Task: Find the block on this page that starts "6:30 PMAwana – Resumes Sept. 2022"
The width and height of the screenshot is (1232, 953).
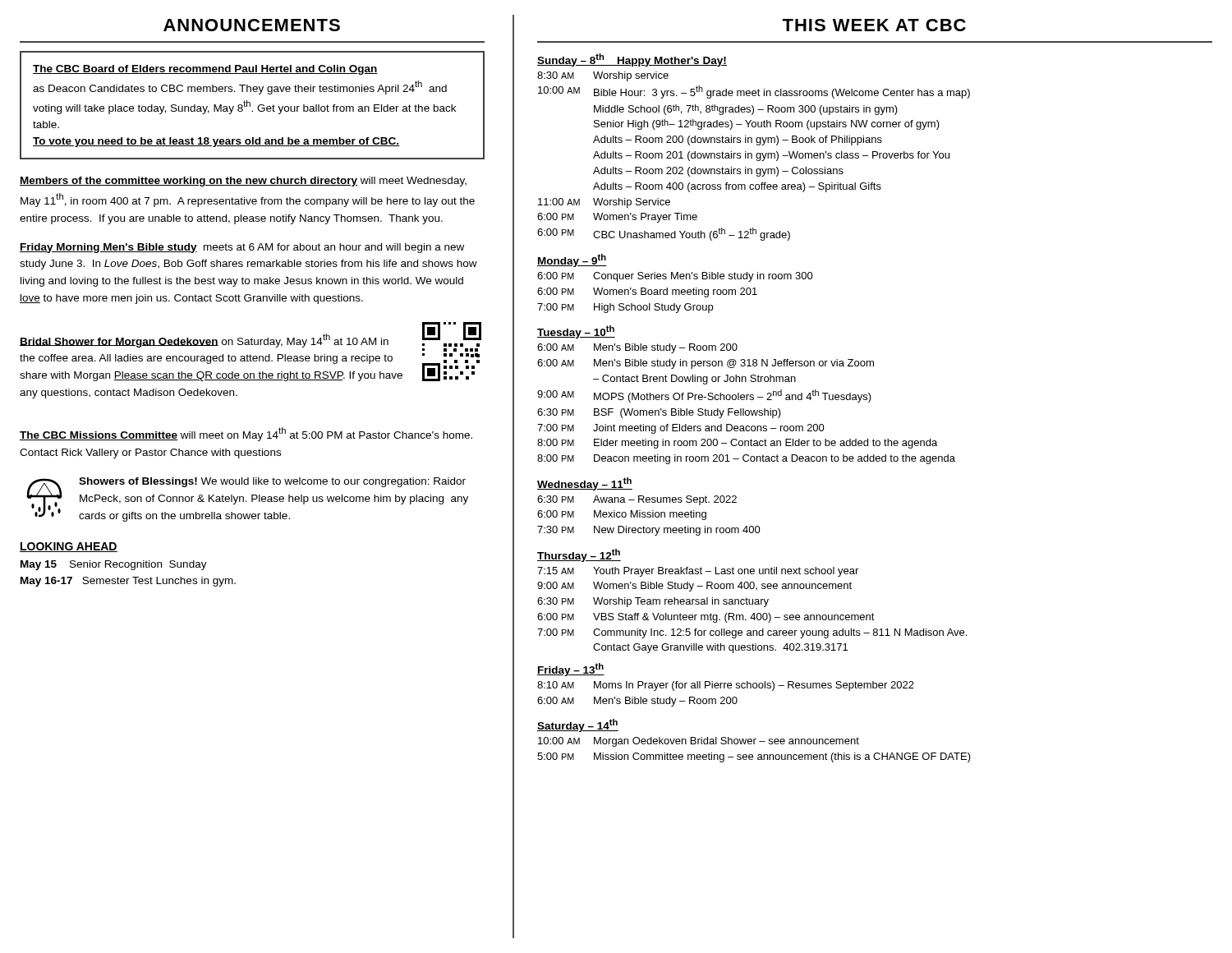Action: (x=637, y=500)
